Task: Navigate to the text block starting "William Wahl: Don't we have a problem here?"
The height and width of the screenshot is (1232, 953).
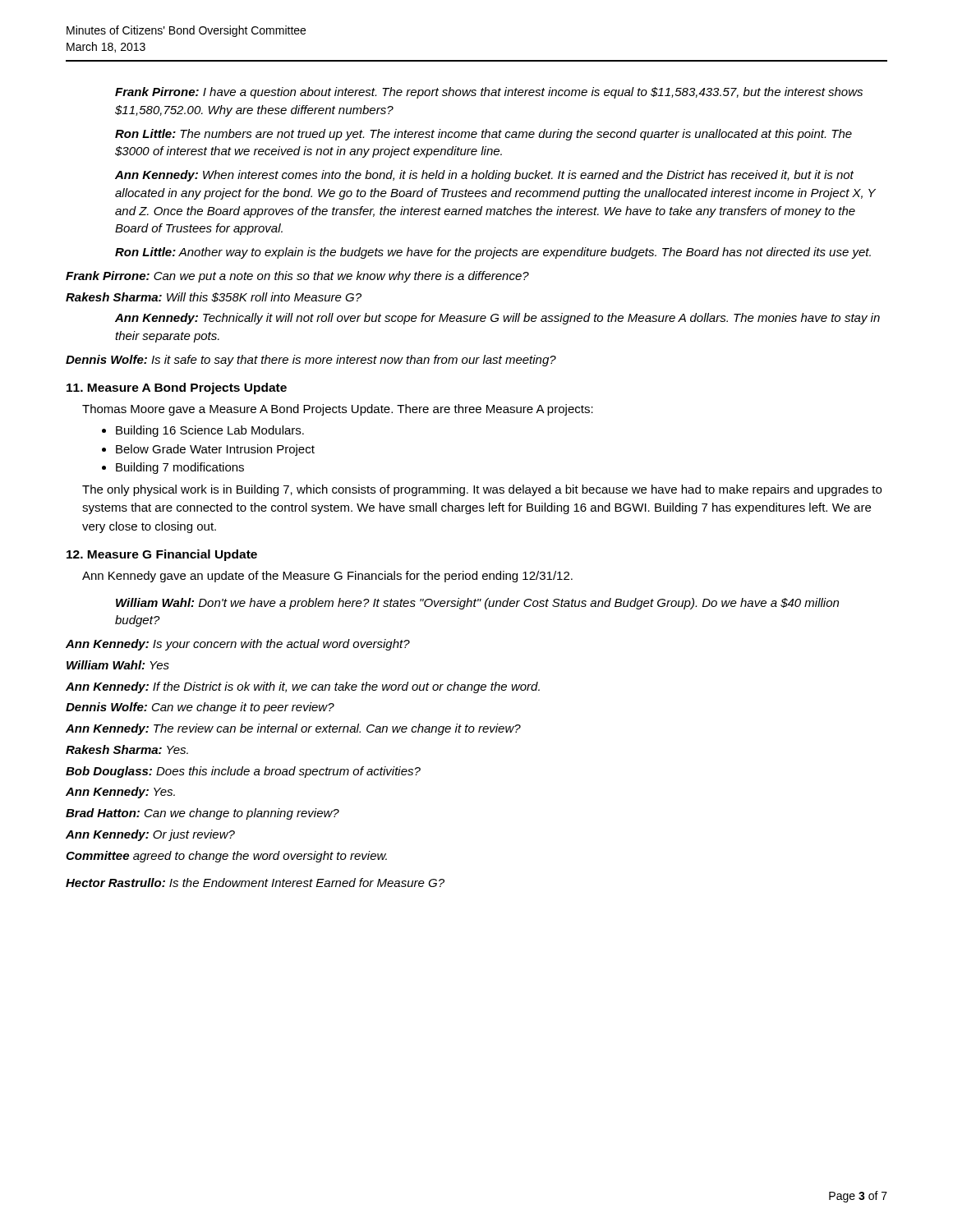Action: coord(477,611)
